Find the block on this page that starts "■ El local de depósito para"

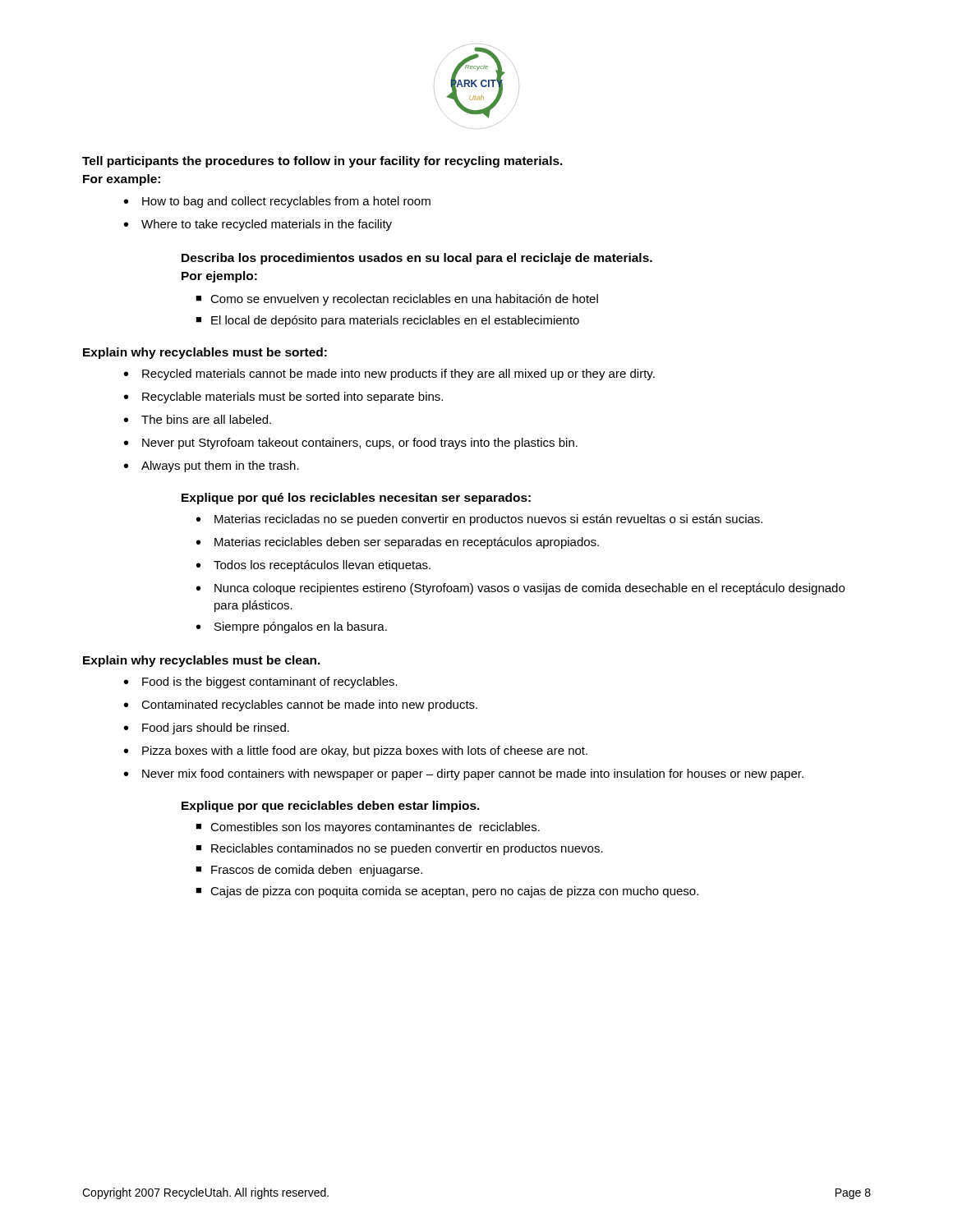click(x=533, y=320)
